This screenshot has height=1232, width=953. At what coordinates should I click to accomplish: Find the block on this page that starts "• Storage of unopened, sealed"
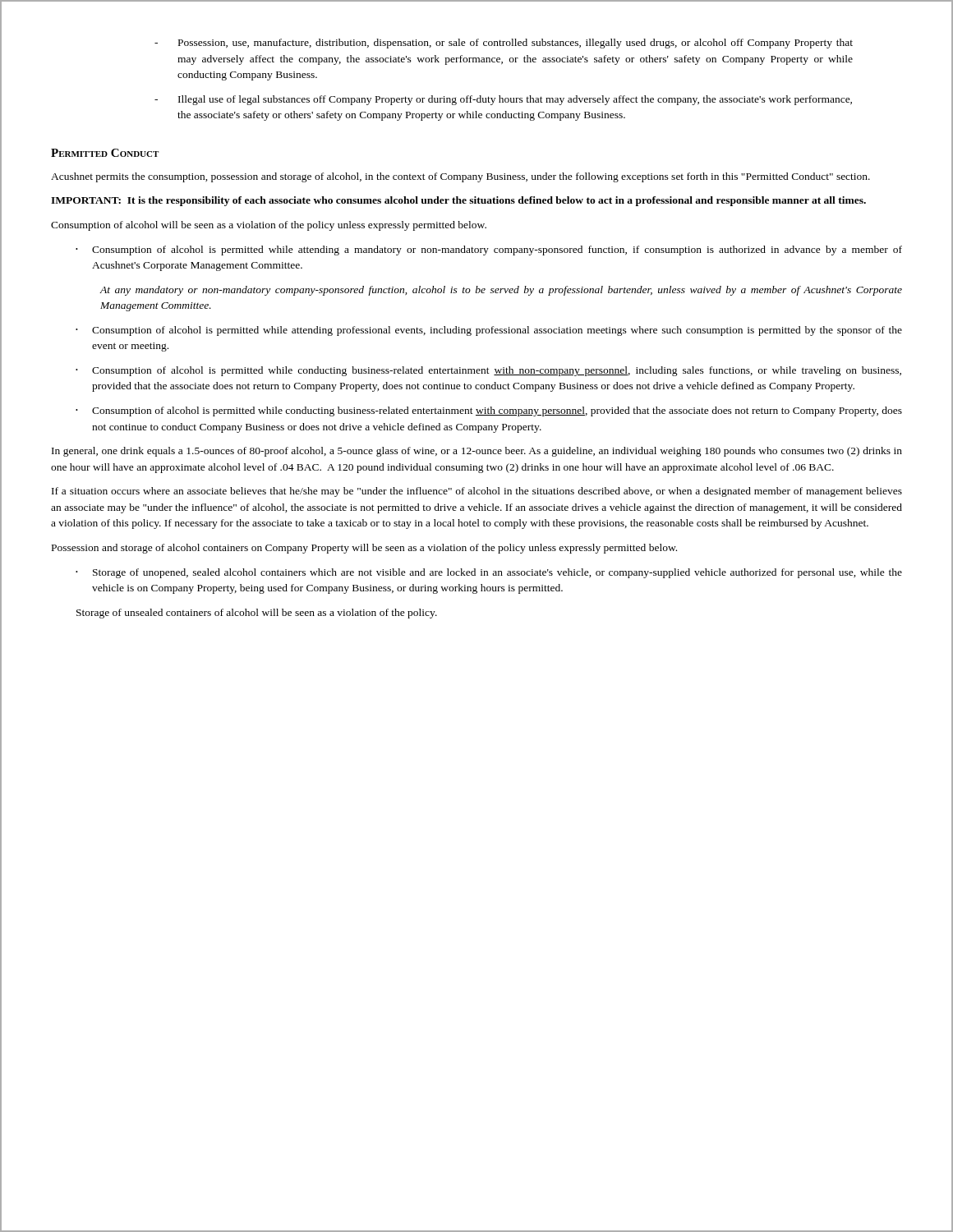click(489, 580)
